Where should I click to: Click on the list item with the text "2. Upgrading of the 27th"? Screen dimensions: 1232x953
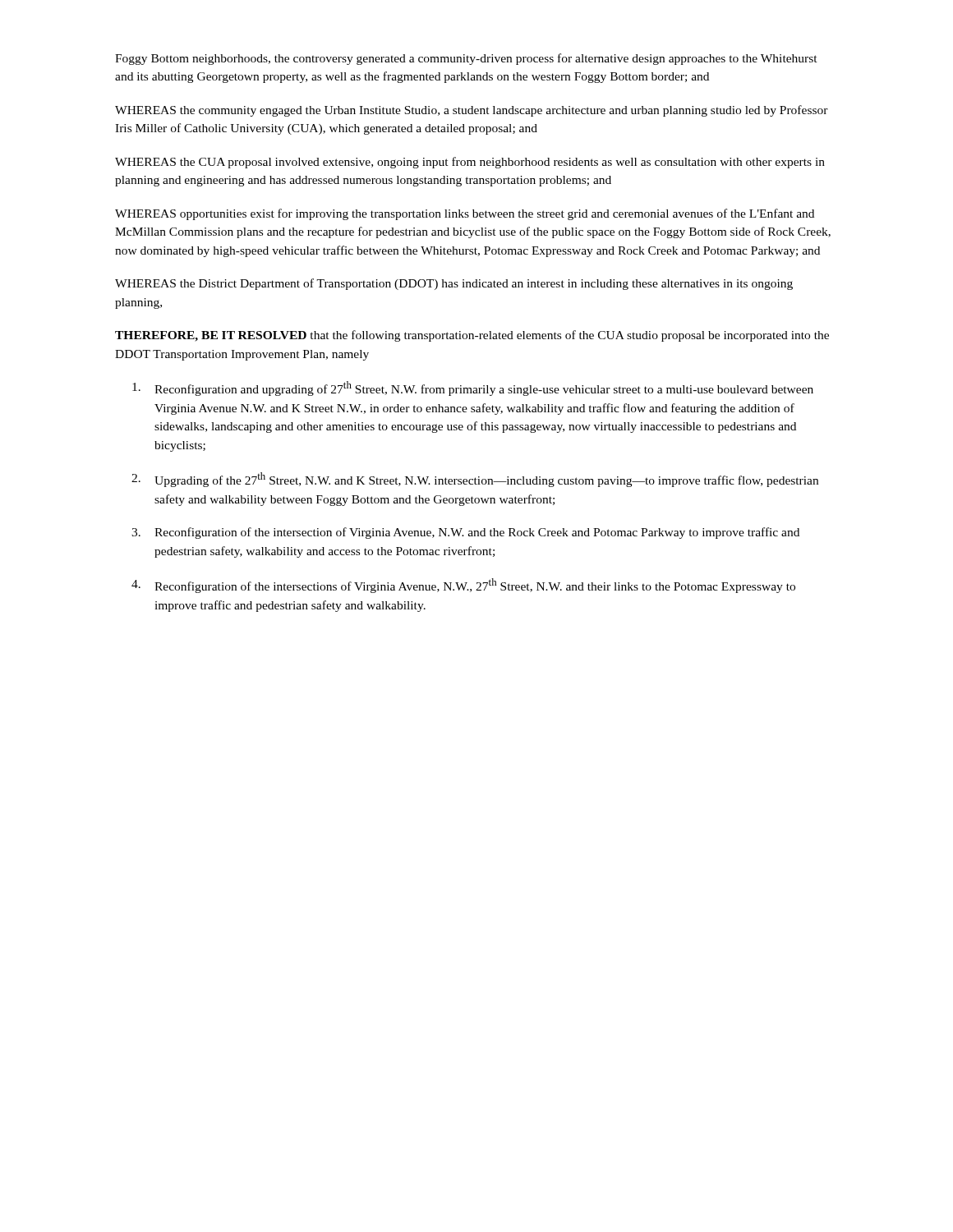[485, 489]
